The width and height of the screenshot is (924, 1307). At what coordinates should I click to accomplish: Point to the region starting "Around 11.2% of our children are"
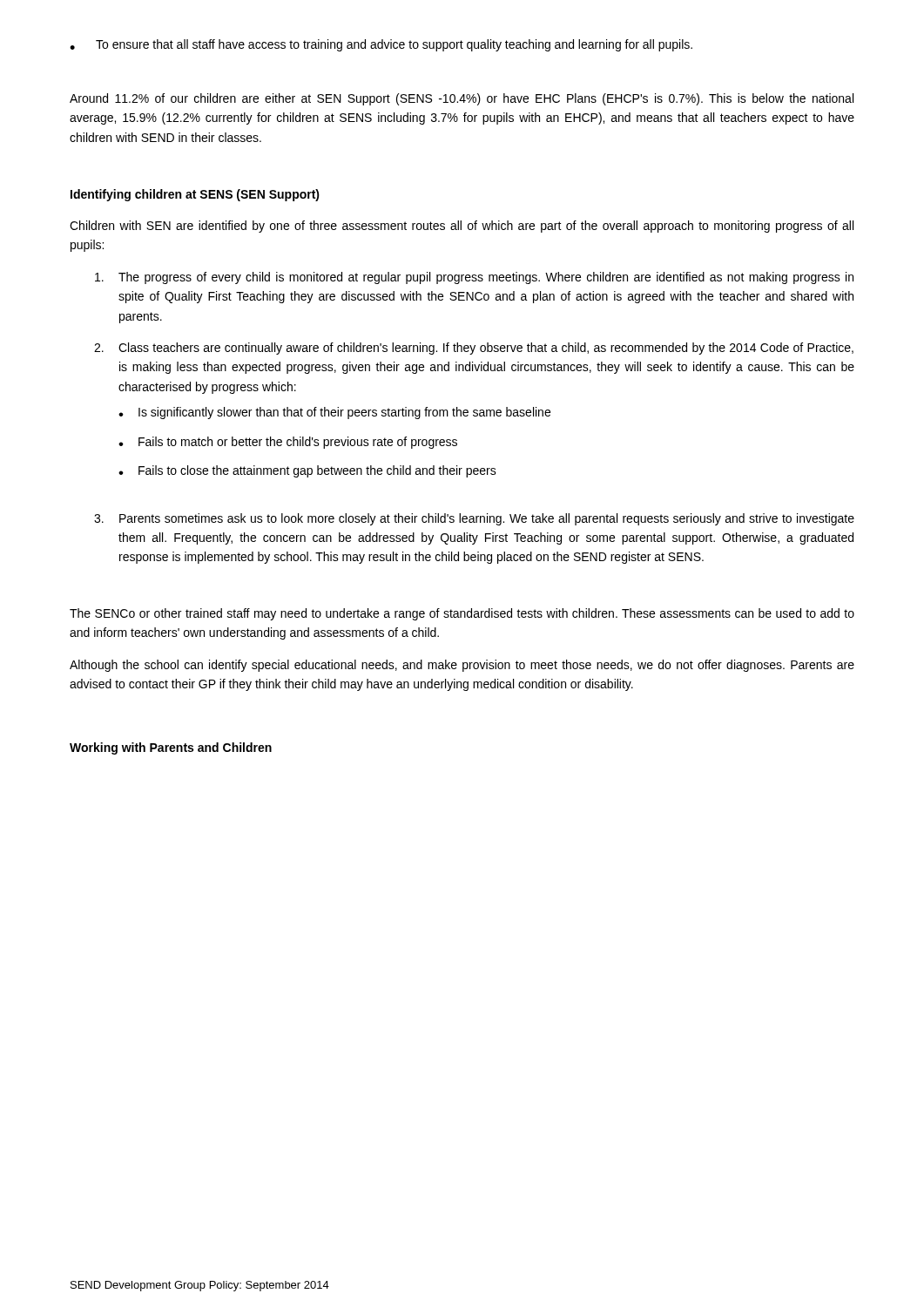point(462,118)
